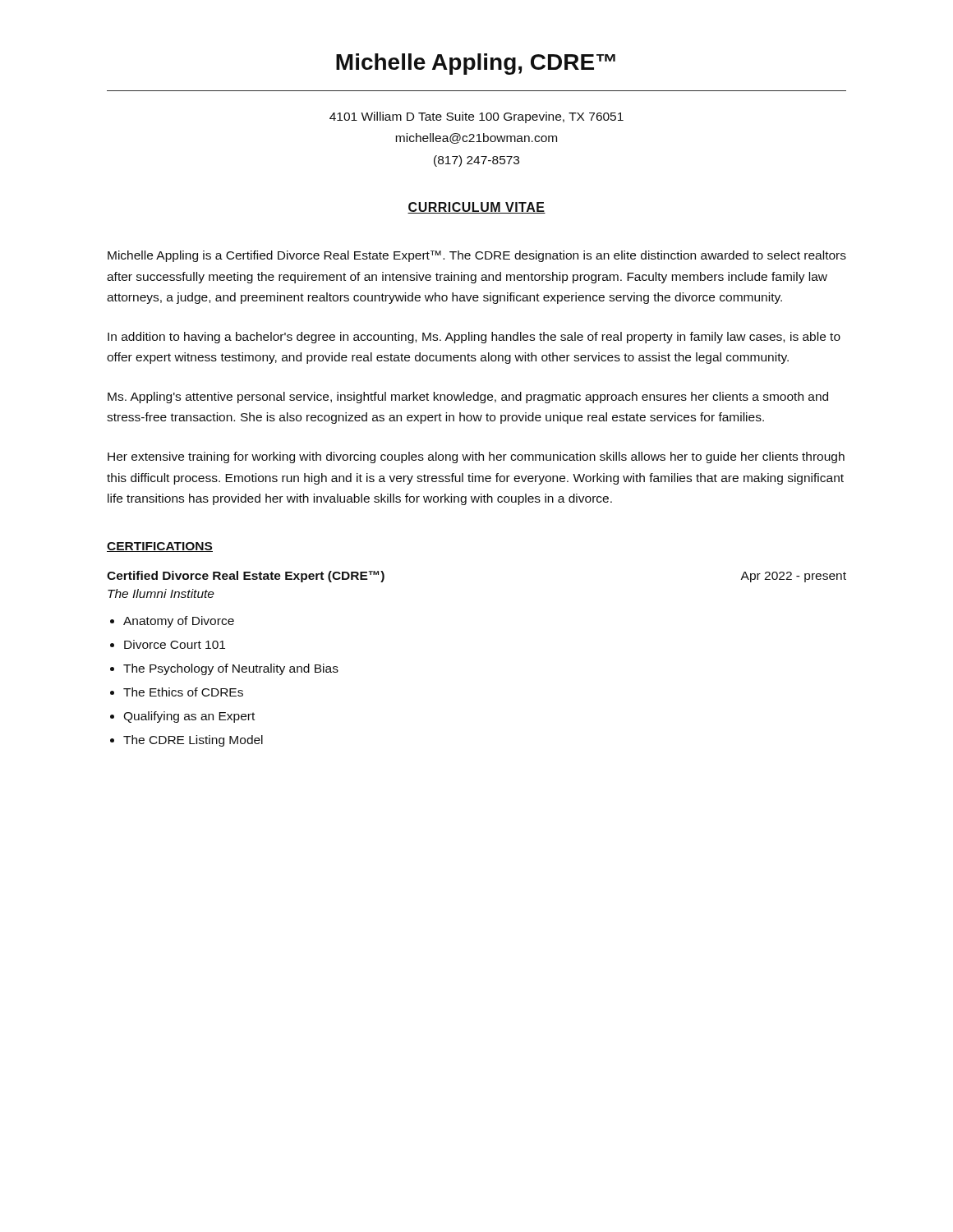Click the passage that begins "Michelle Appling is a Certified Divorce Real"
The width and height of the screenshot is (953, 1232).
pyautogui.click(x=476, y=276)
